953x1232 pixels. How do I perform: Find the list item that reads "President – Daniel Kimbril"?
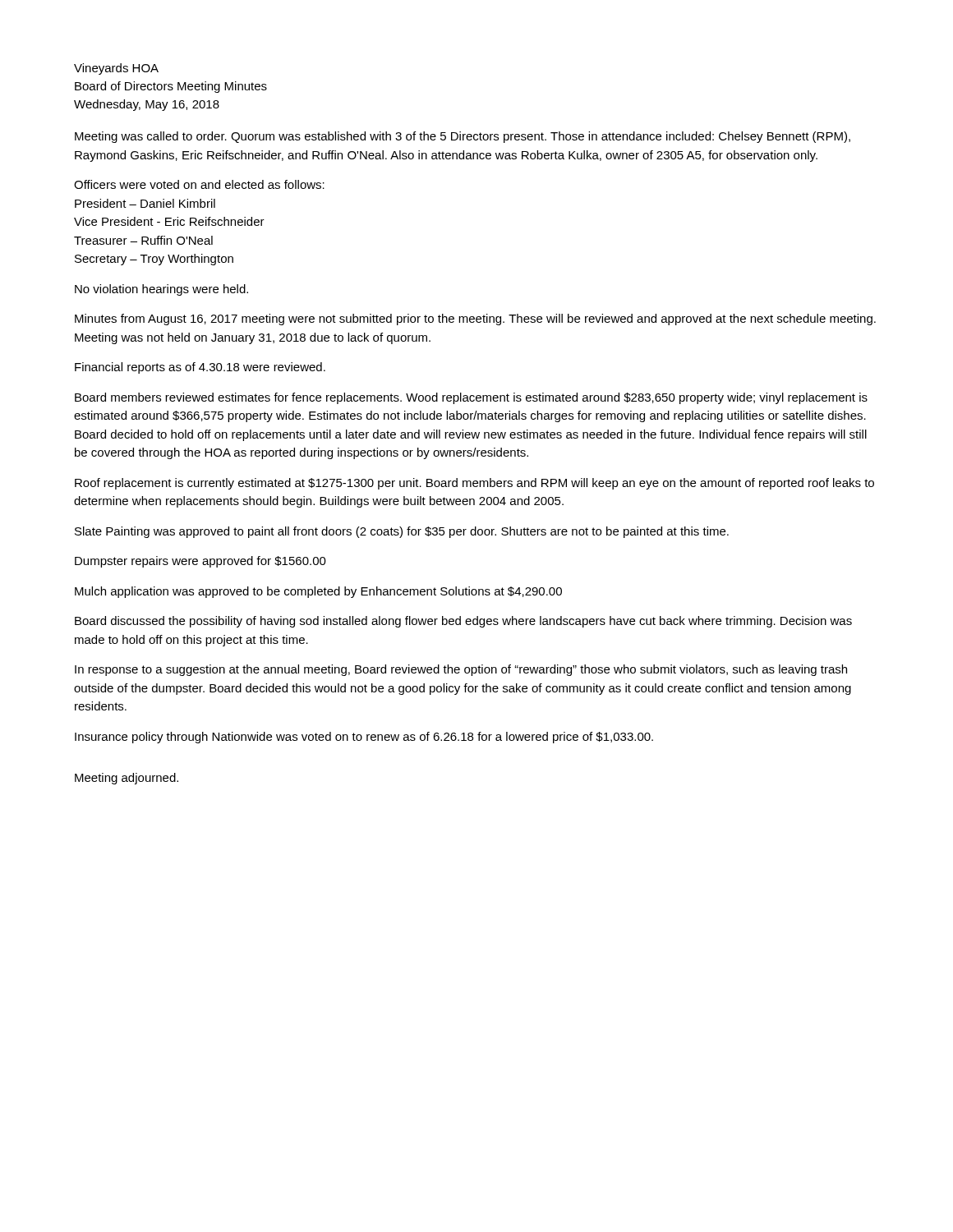[145, 203]
